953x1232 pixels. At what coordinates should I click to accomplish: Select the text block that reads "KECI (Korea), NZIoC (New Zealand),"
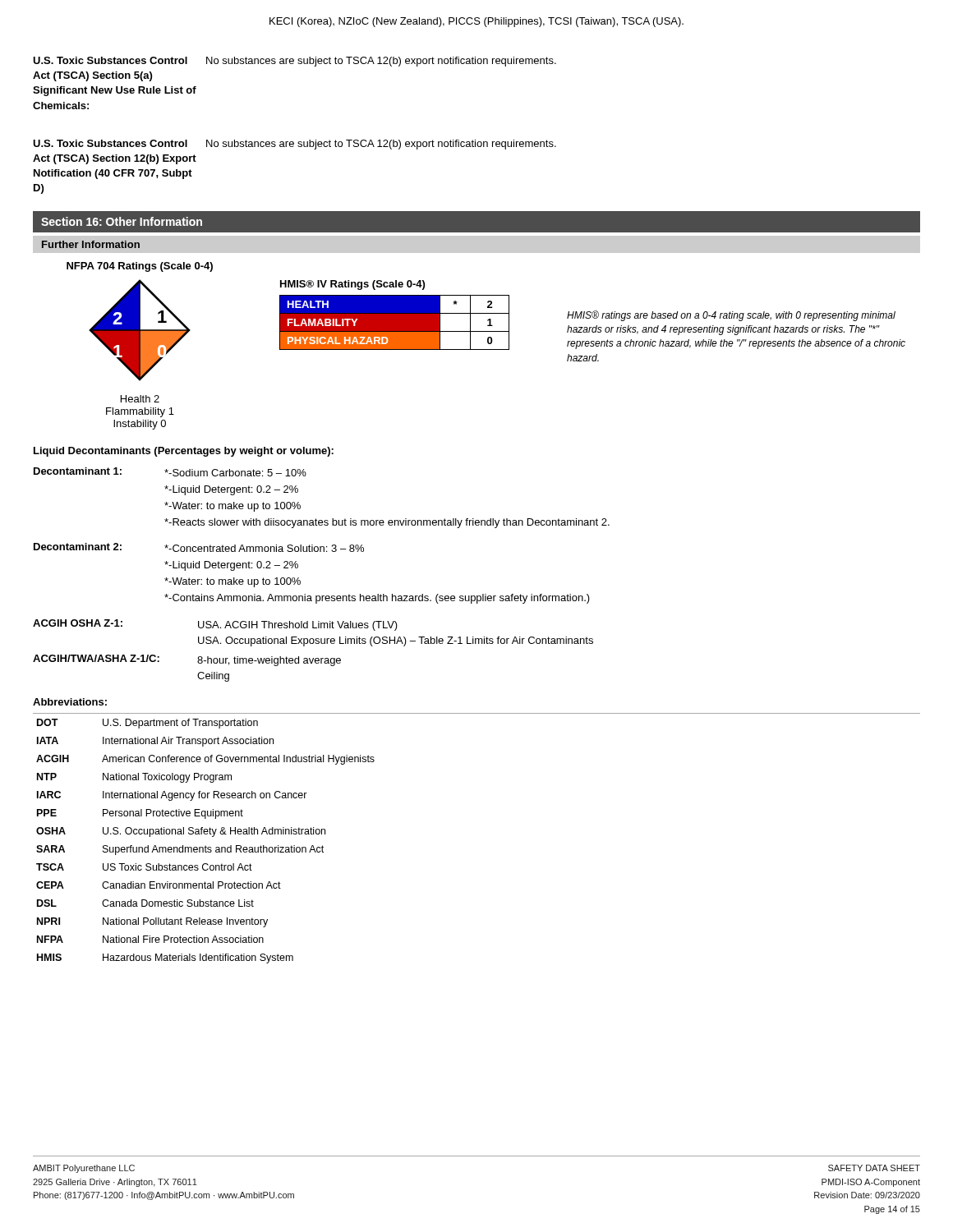coord(476,21)
